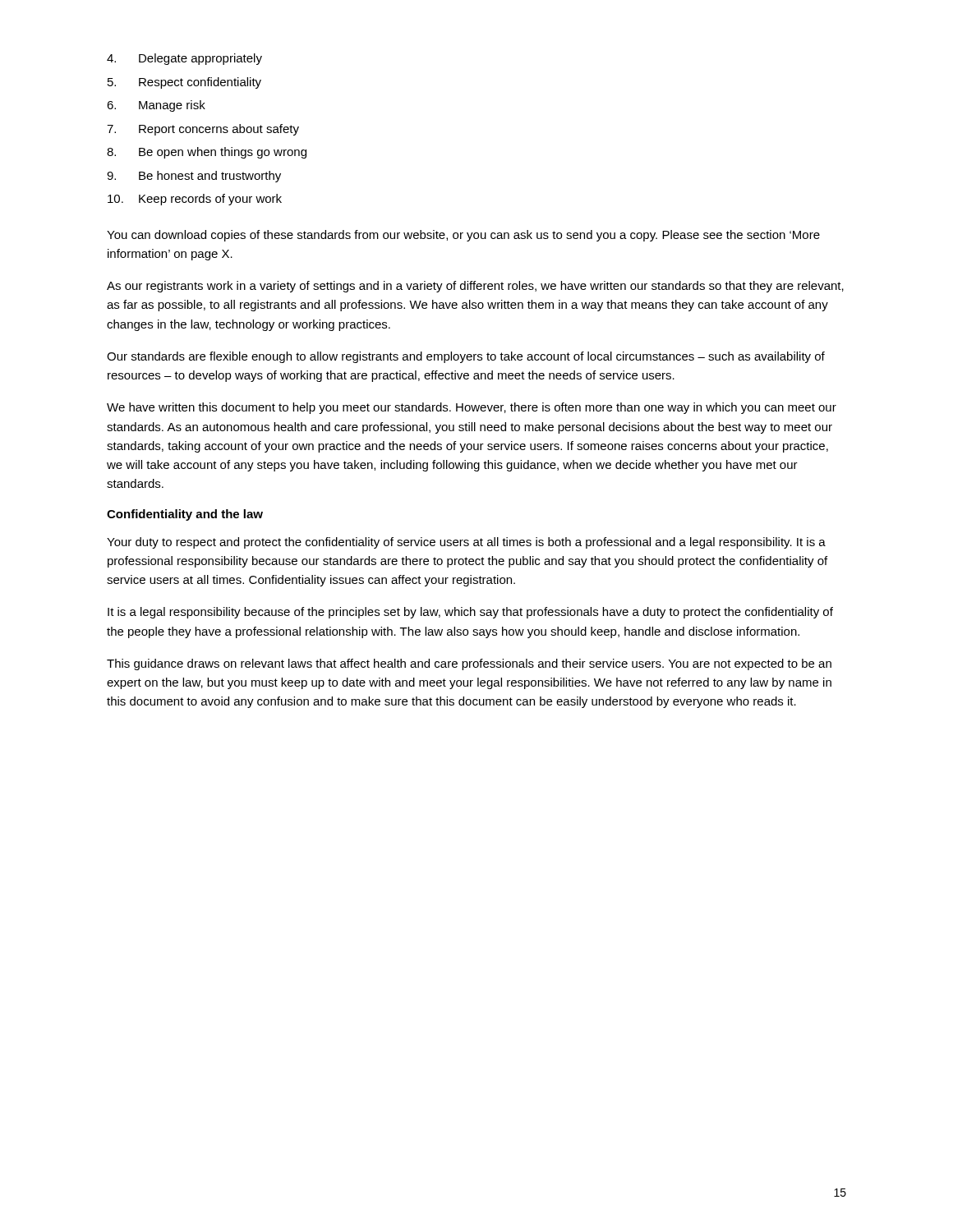
Task: Select the list item containing "10. Keep records of your work"
Action: tap(194, 199)
